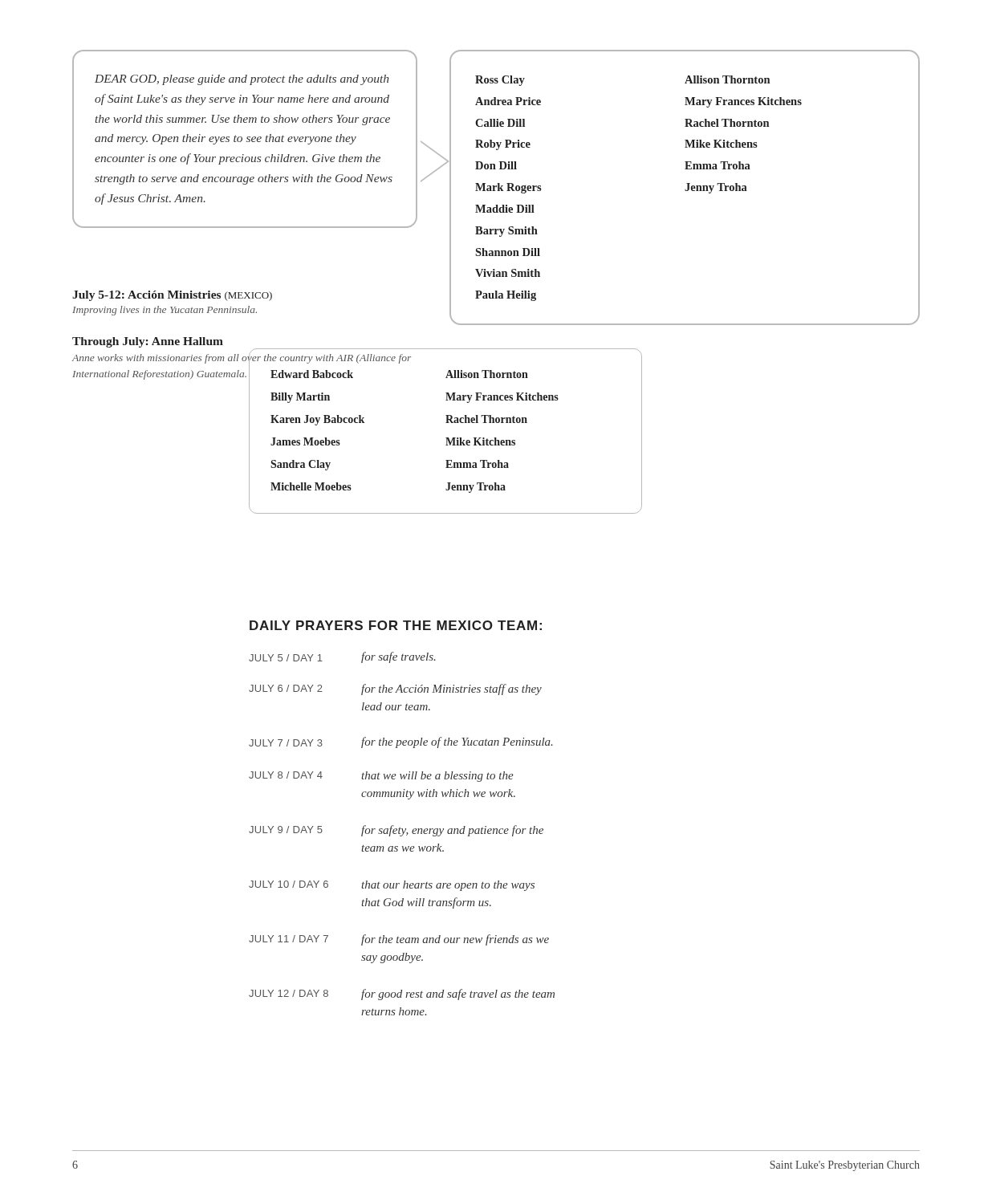Locate the block of text that opens with "JULY 9 / DAY 5 for safety,"
992x1204 pixels.
[396, 839]
